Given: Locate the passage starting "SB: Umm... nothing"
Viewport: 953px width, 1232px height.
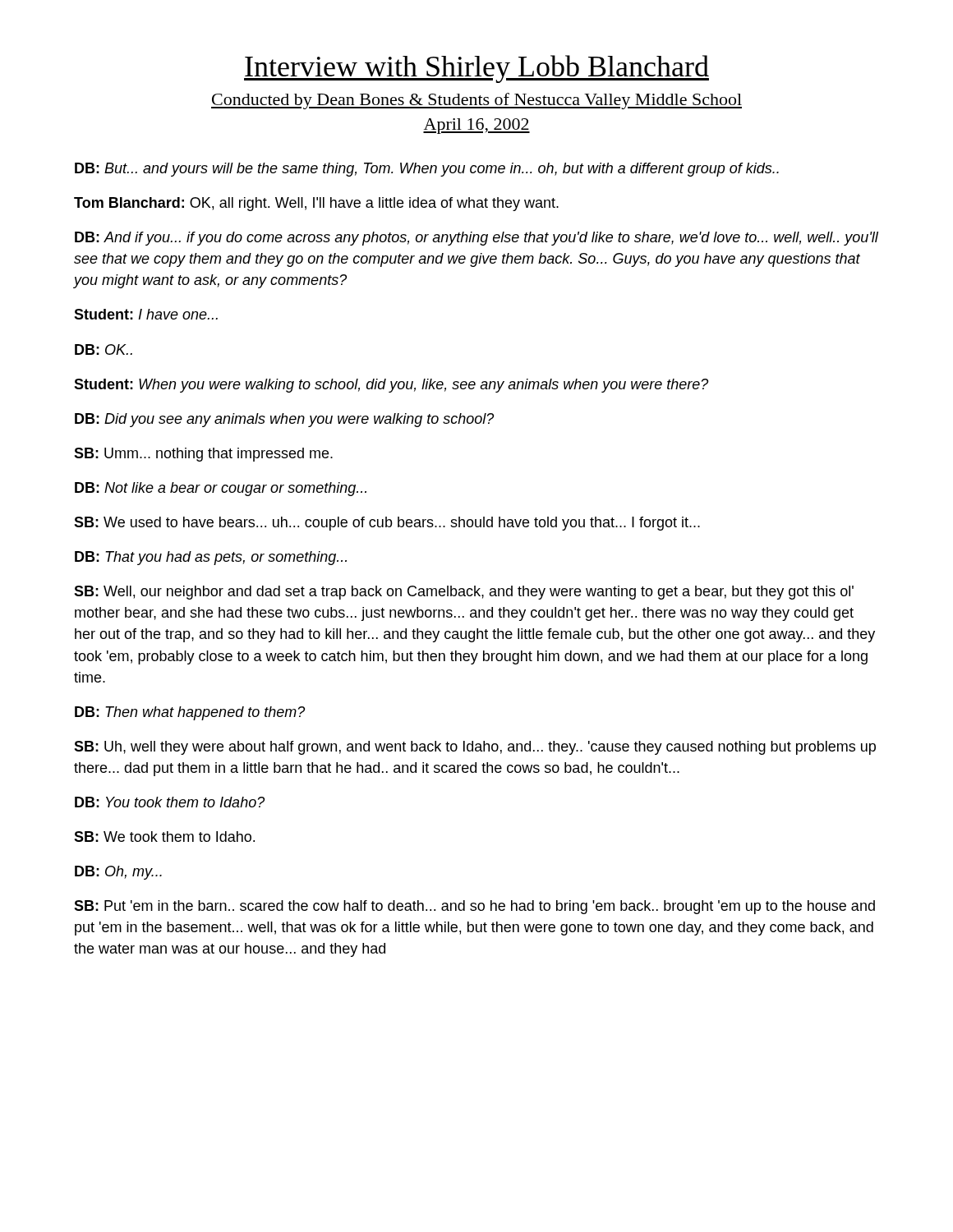Looking at the screenshot, I should point(204,453).
